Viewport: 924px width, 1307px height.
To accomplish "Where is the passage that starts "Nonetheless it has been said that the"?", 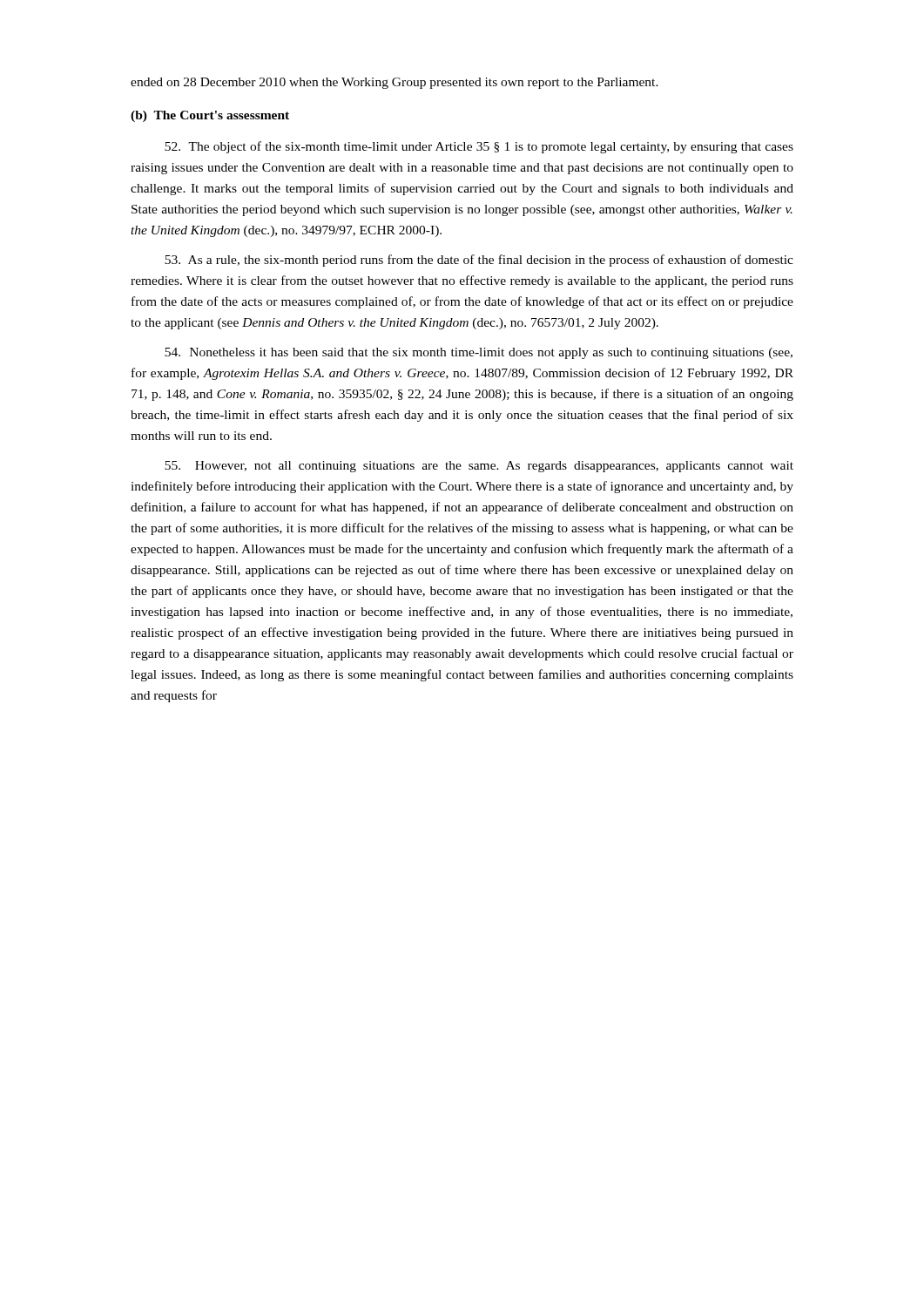I will click(462, 394).
